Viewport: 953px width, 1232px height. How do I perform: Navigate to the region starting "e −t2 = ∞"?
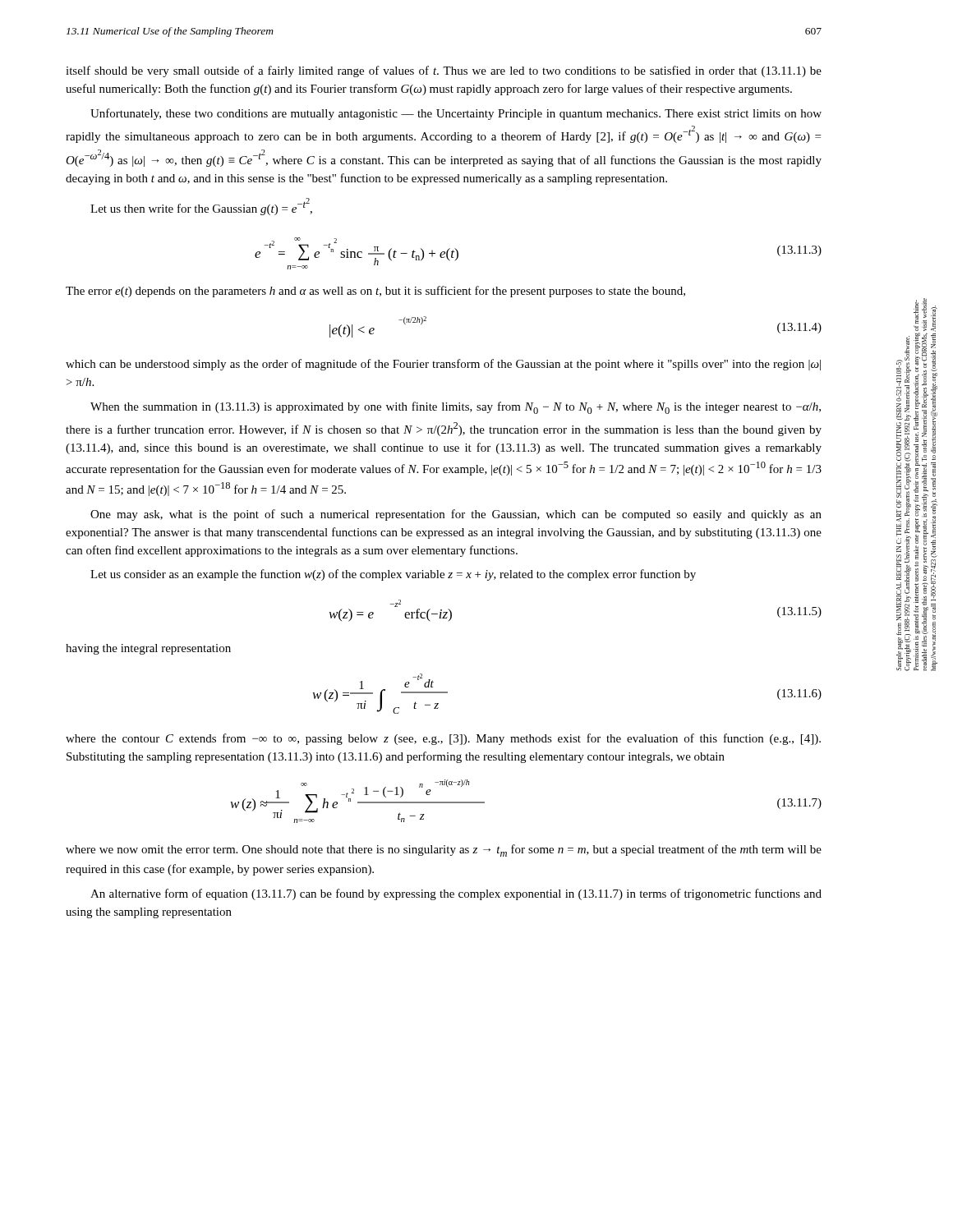tap(376, 253)
